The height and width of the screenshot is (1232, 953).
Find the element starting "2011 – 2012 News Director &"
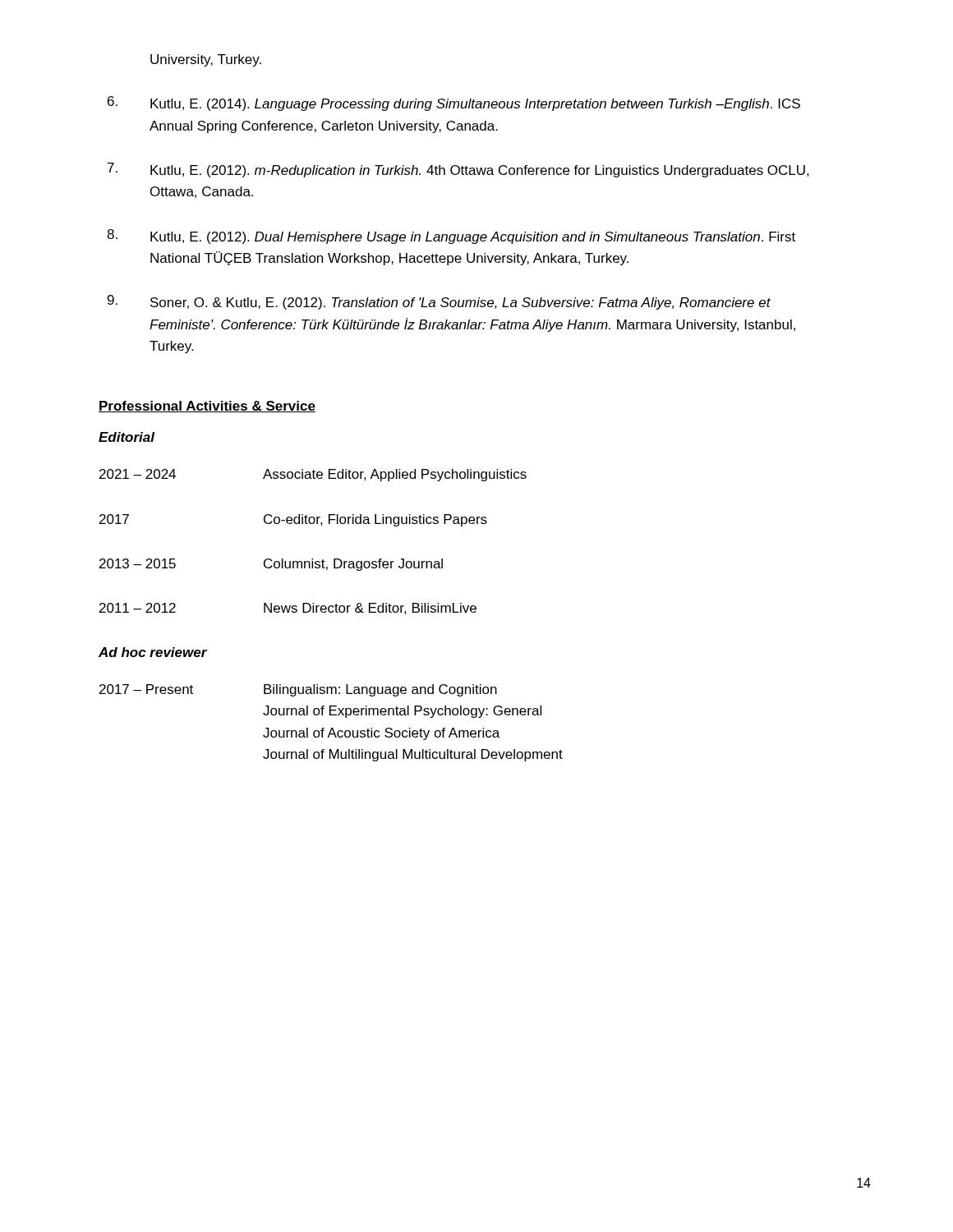[x=460, y=609]
